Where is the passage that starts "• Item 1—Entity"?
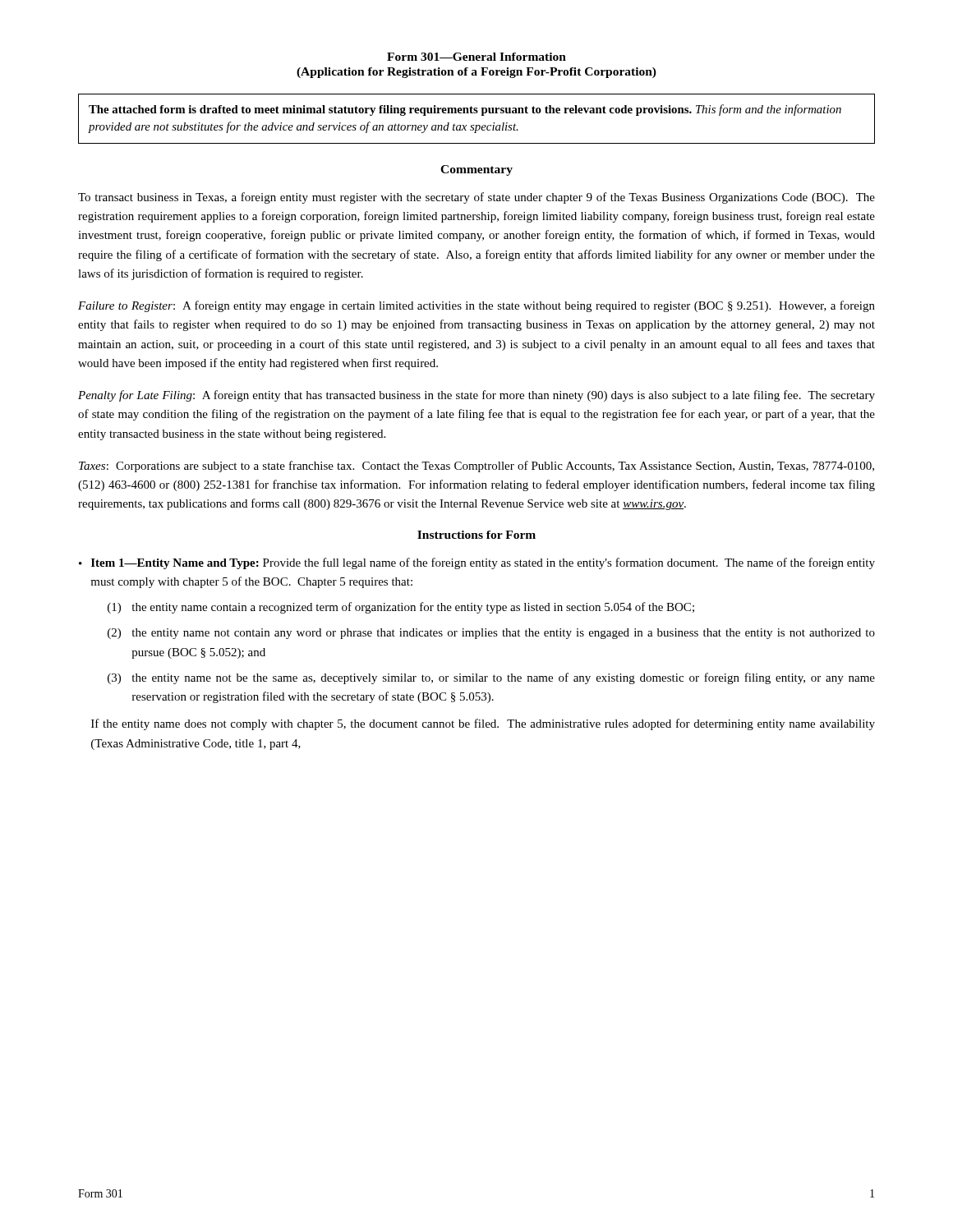 [477, 563]
